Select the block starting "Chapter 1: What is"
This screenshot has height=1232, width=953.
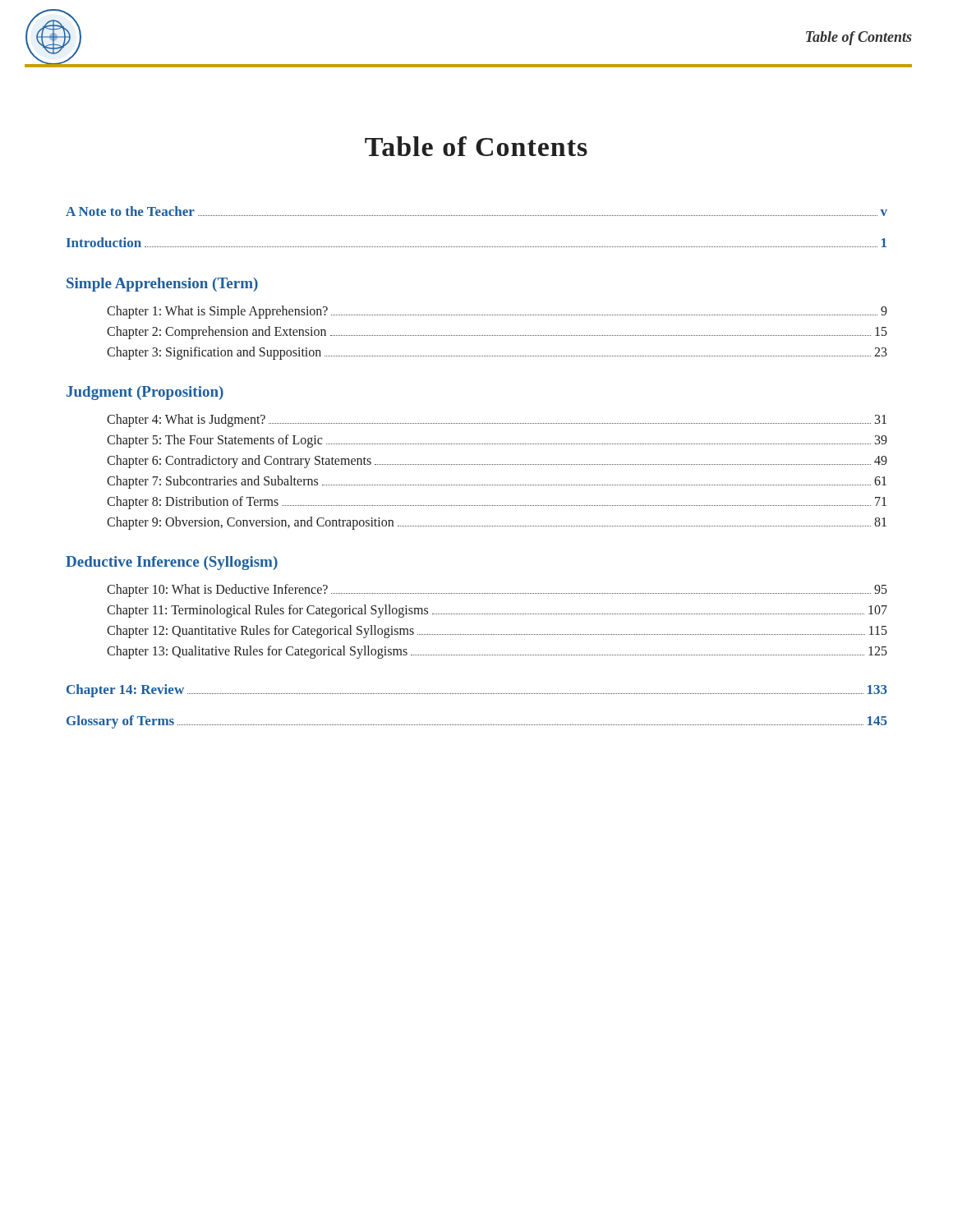point(497,311)
